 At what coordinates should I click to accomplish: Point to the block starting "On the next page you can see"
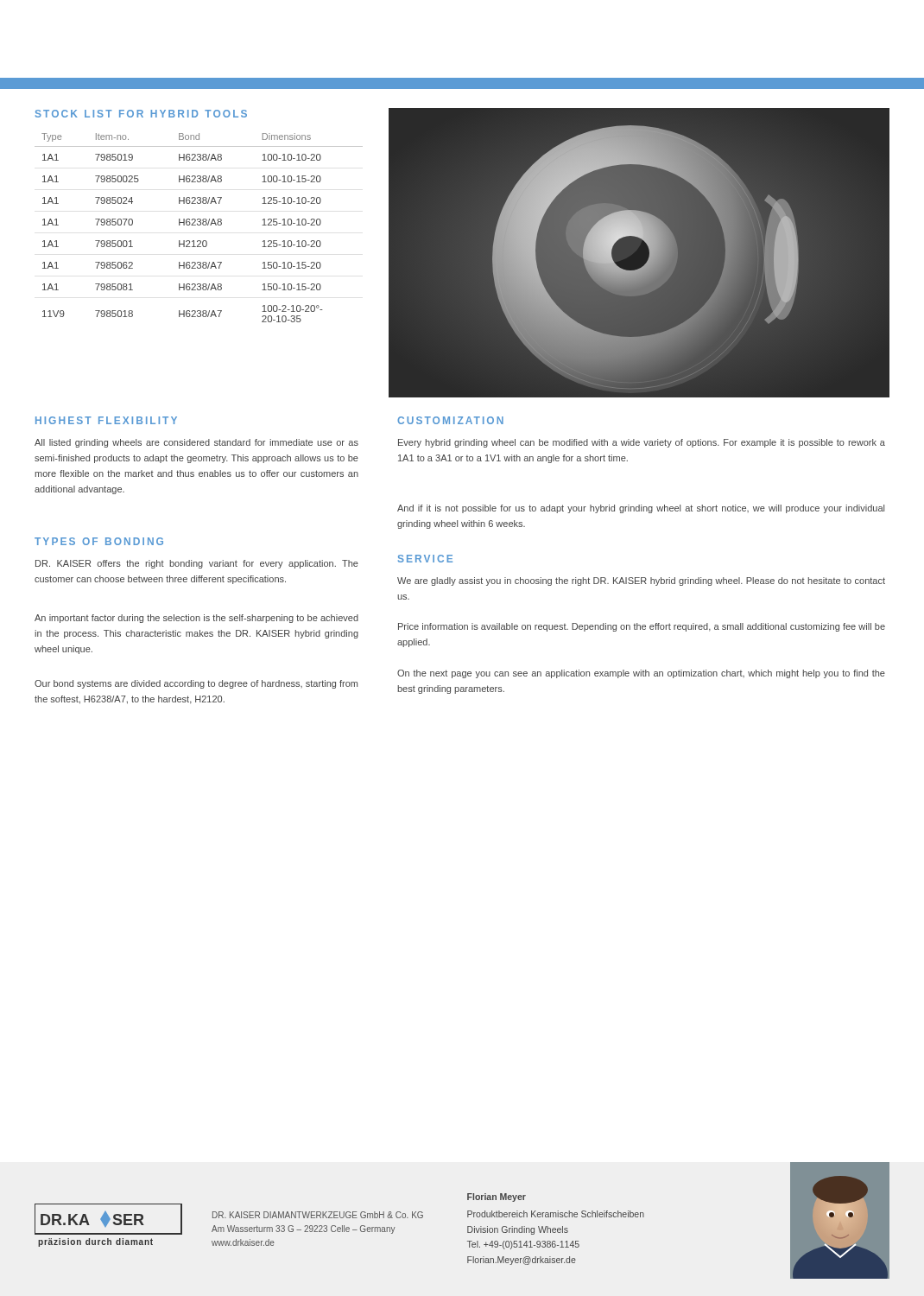641,681
